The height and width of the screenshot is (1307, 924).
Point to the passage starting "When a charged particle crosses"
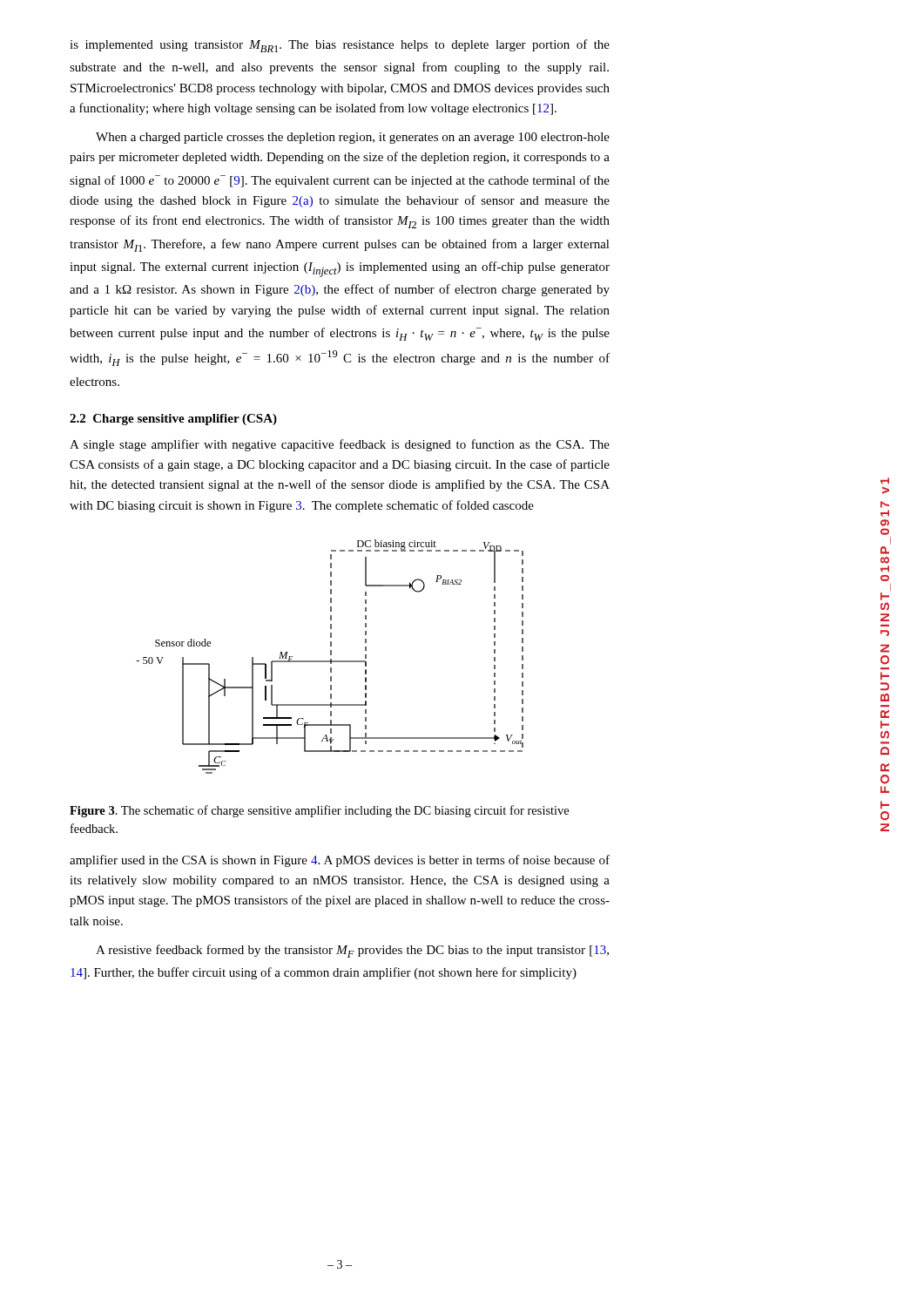coord(340,260)
